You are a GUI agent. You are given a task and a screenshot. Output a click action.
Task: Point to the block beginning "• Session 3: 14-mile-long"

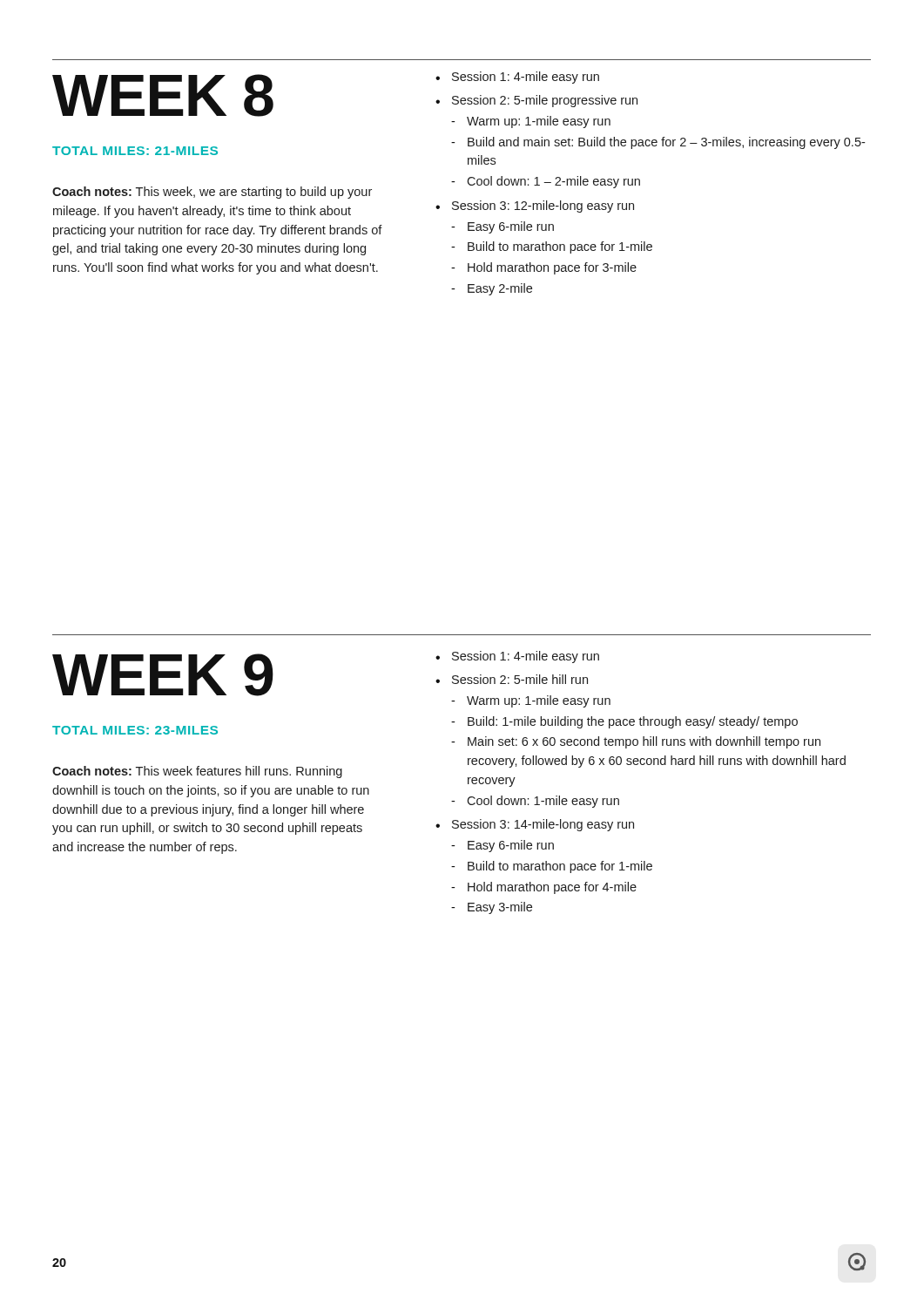[653, 868]
